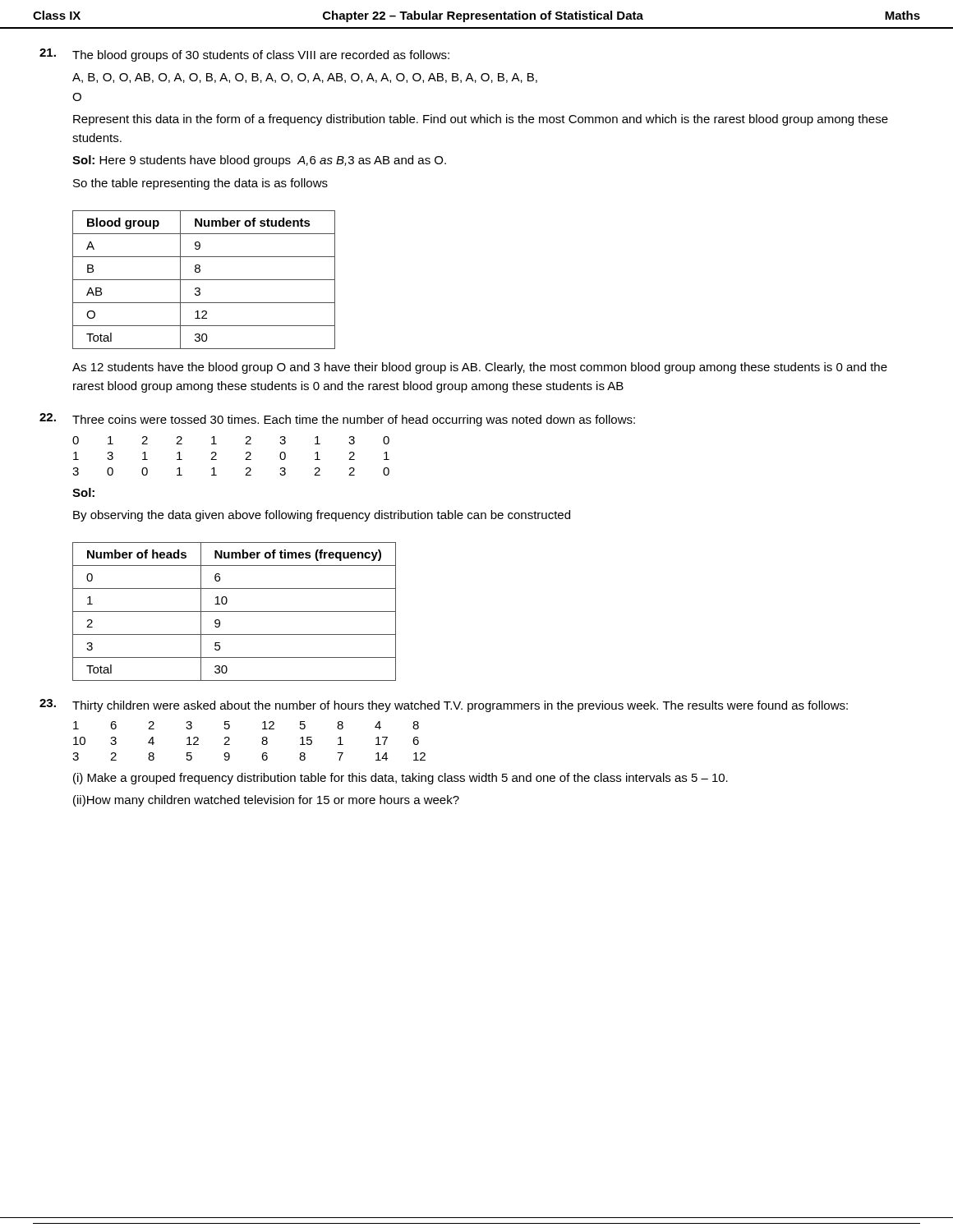Select the text starting "As 12 students have the blood group"
This screenshot has height=1232, width=953.
(480, 376)
